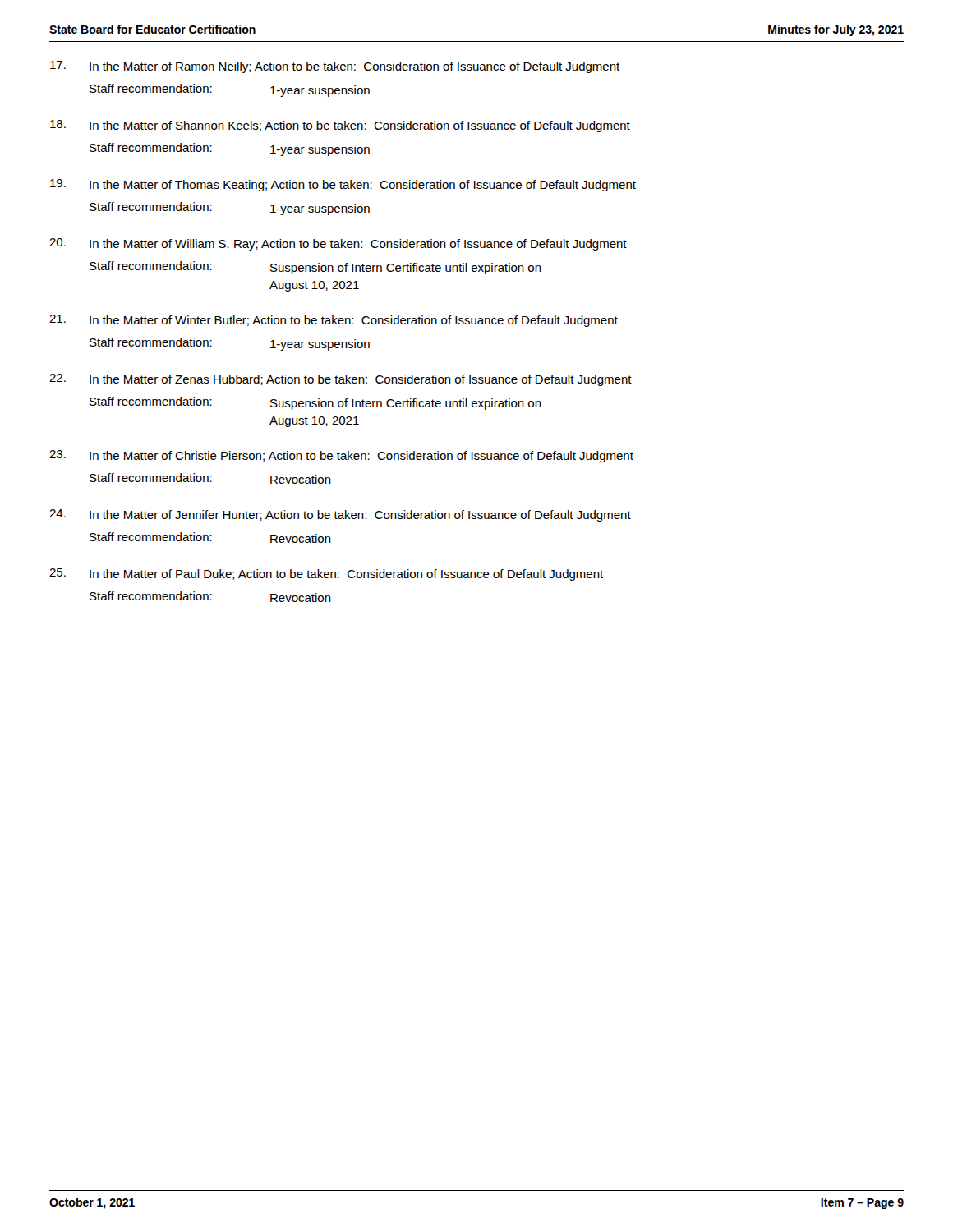
Task: Locate the block starting "18. In the Matter of Shannon Keels;"
Action: [340, 126]
